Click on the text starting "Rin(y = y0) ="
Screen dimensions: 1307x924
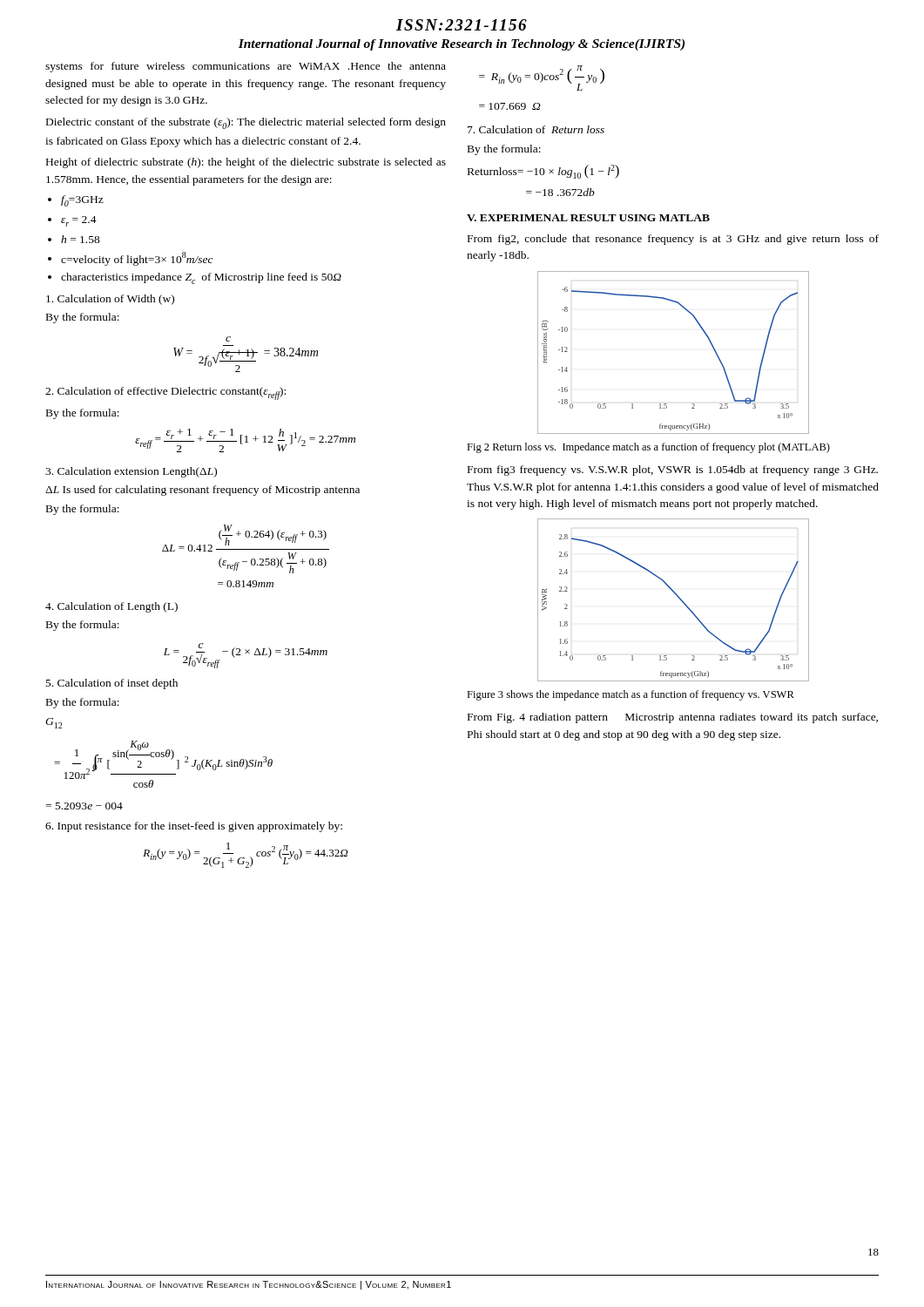tap(246, 854)
